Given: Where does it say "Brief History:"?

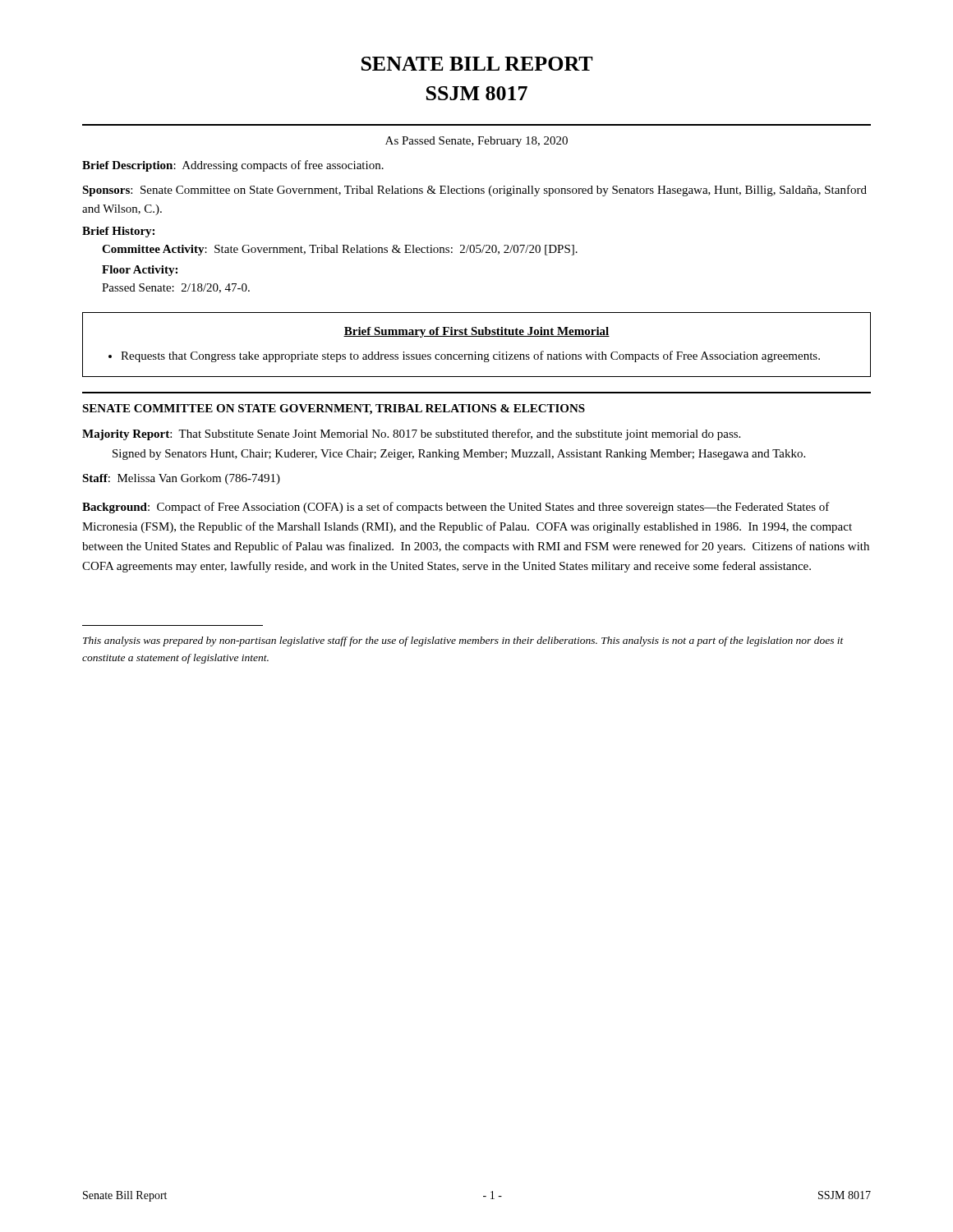Looking at the screenshot, I should 119,231.
